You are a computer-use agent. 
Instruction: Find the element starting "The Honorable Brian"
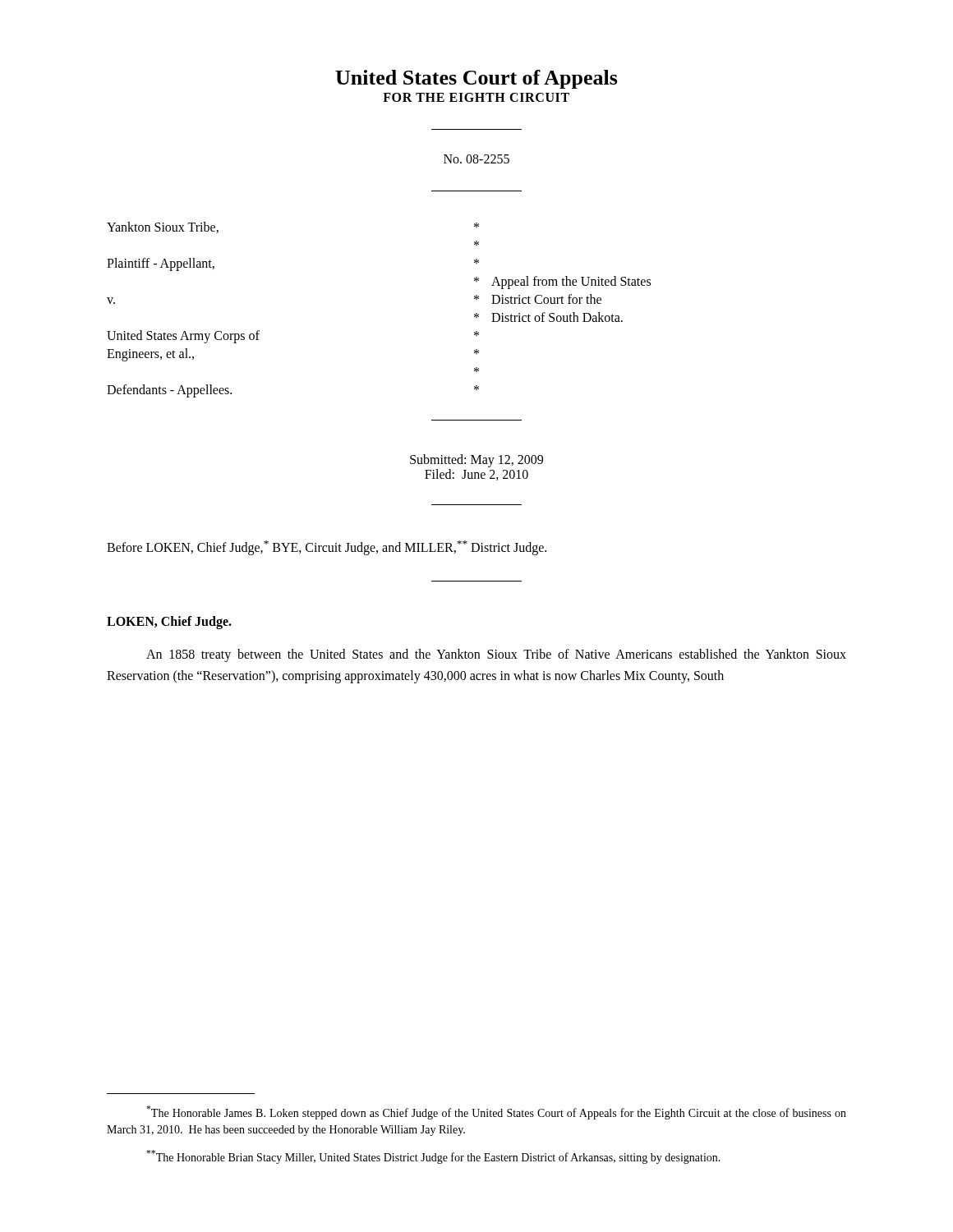point(433,1156)
